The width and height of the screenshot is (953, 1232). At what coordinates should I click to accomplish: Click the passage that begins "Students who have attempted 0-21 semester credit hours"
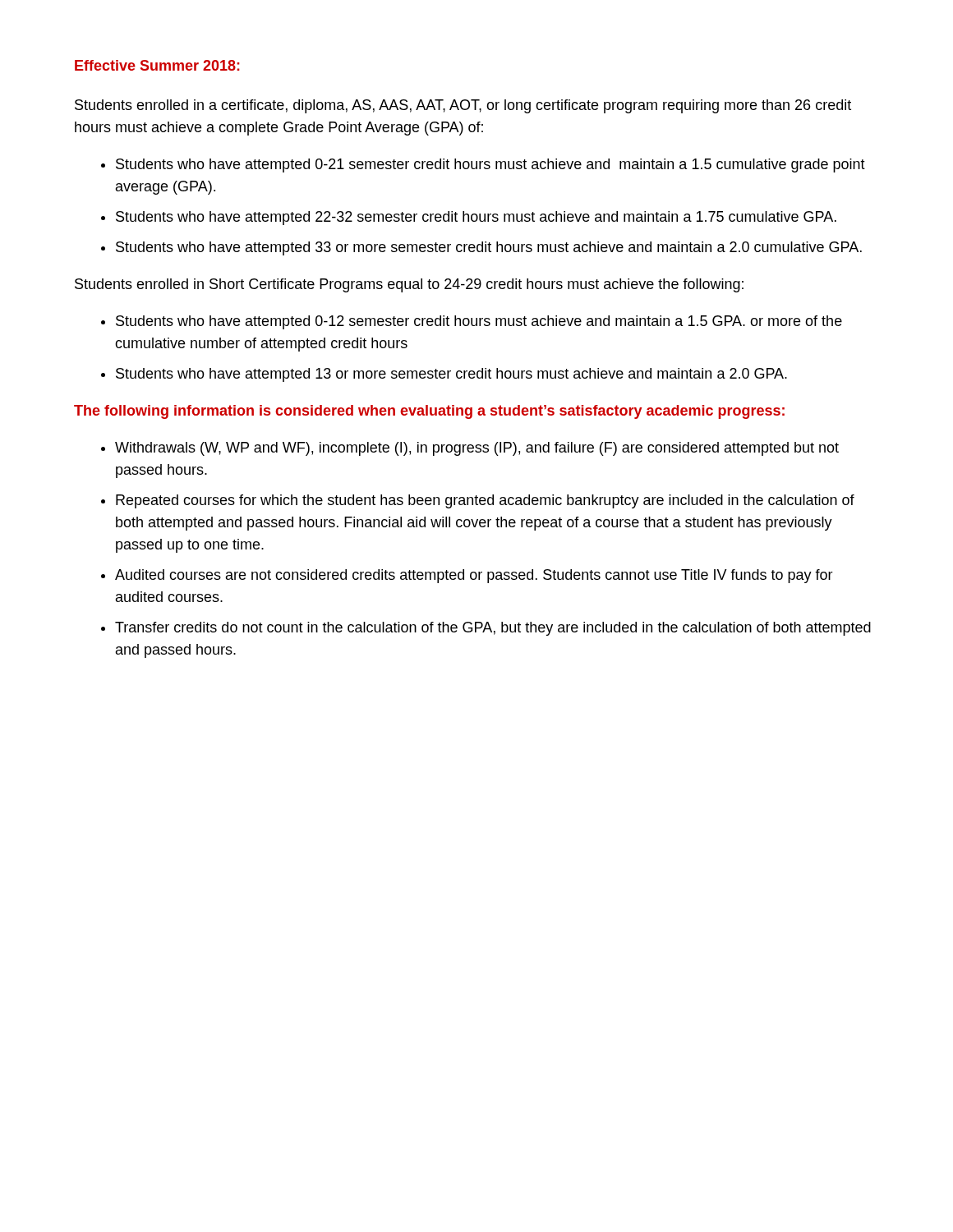tap(497, 176)
